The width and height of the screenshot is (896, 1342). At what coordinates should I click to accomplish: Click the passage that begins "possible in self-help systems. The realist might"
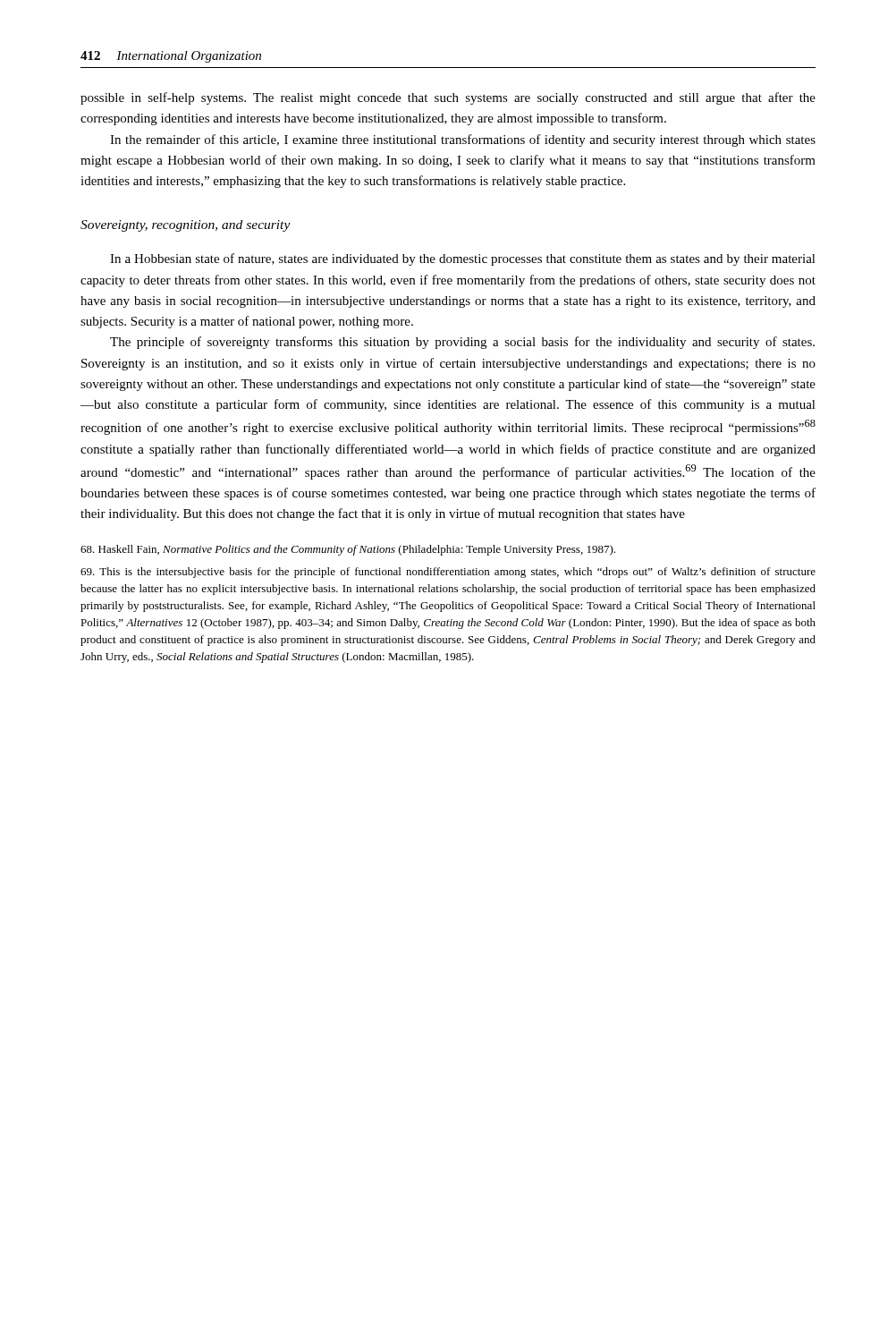(448, 140)
